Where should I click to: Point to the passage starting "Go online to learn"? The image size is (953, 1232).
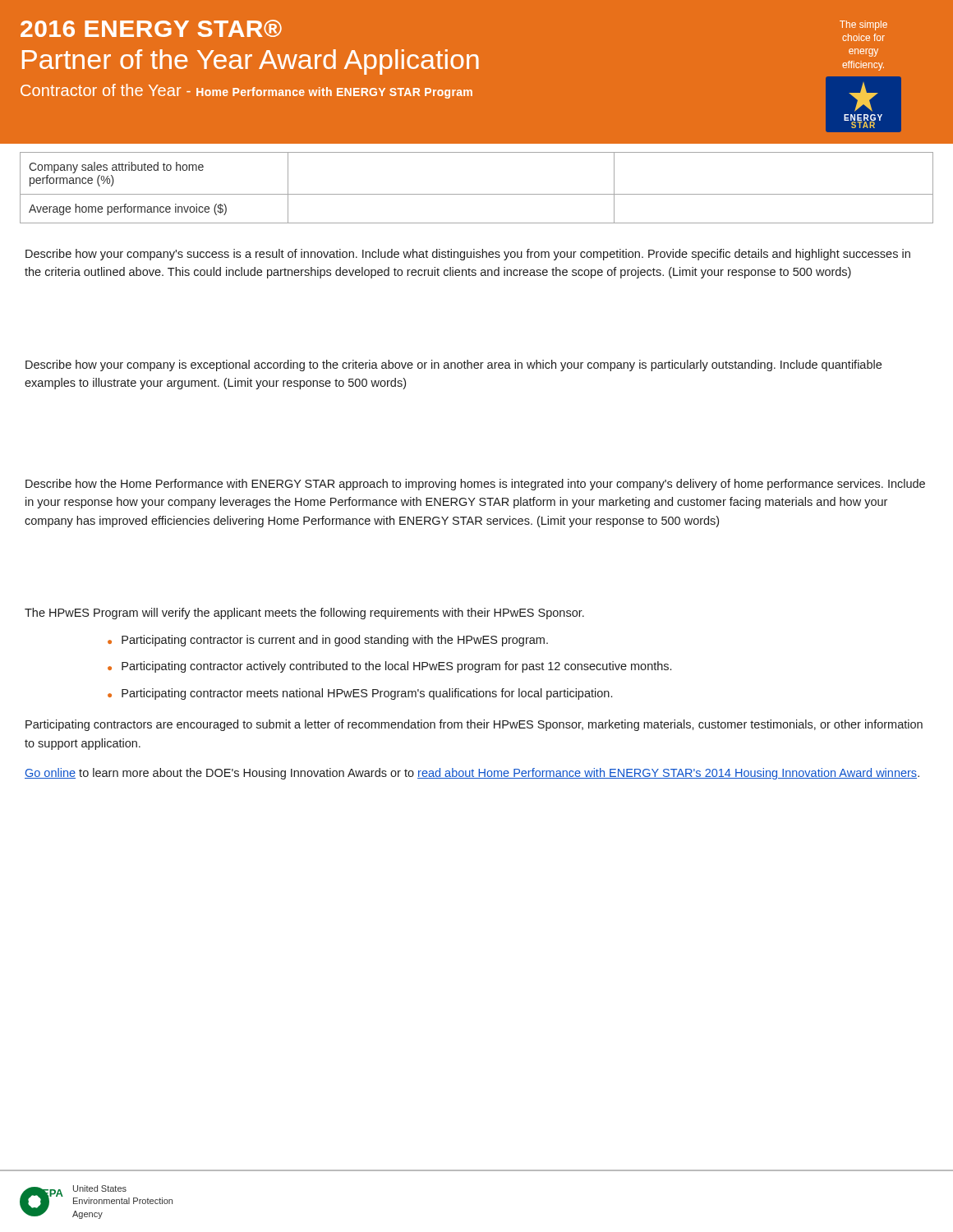[472, 773]
